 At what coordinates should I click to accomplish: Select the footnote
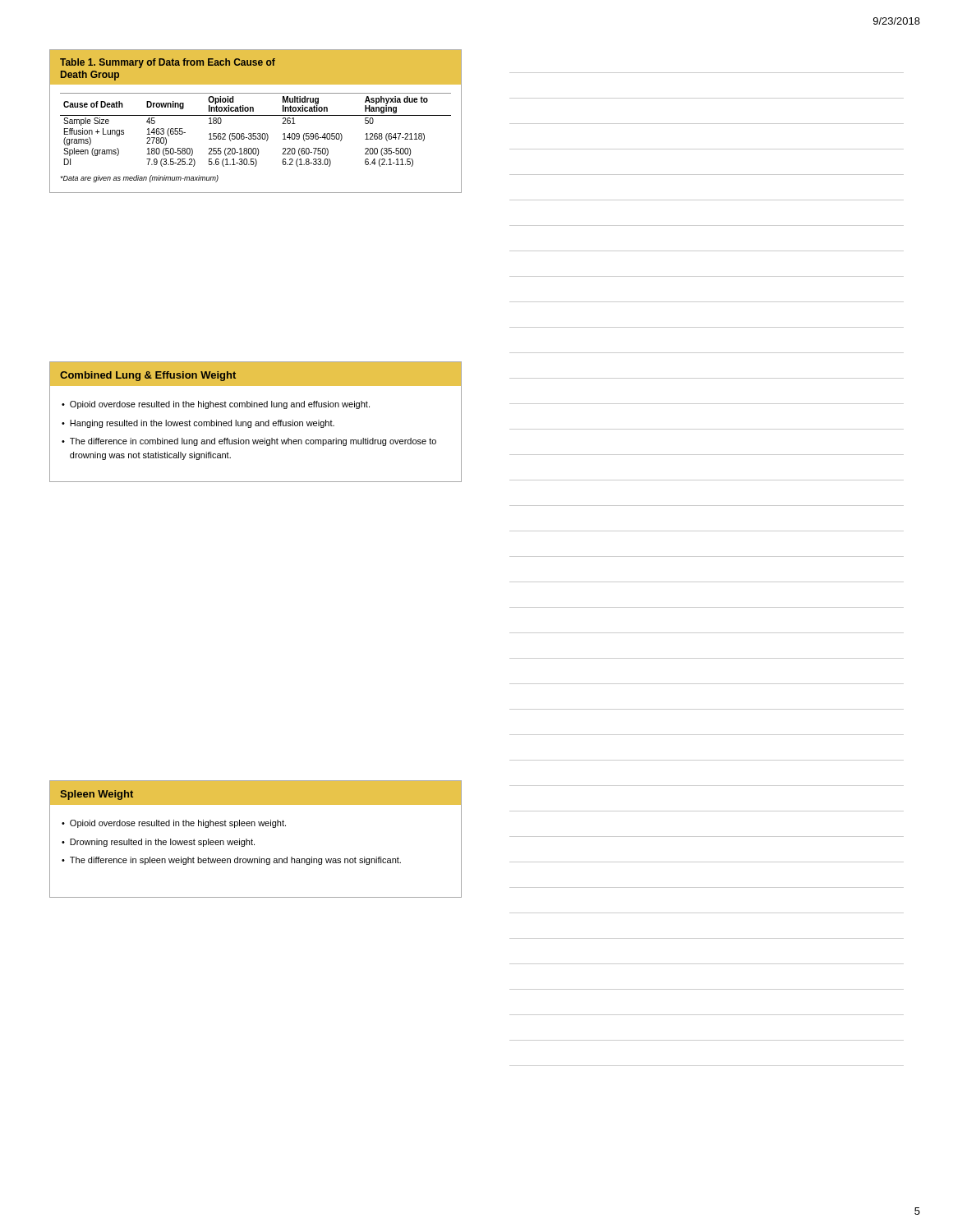click(139, 178)
